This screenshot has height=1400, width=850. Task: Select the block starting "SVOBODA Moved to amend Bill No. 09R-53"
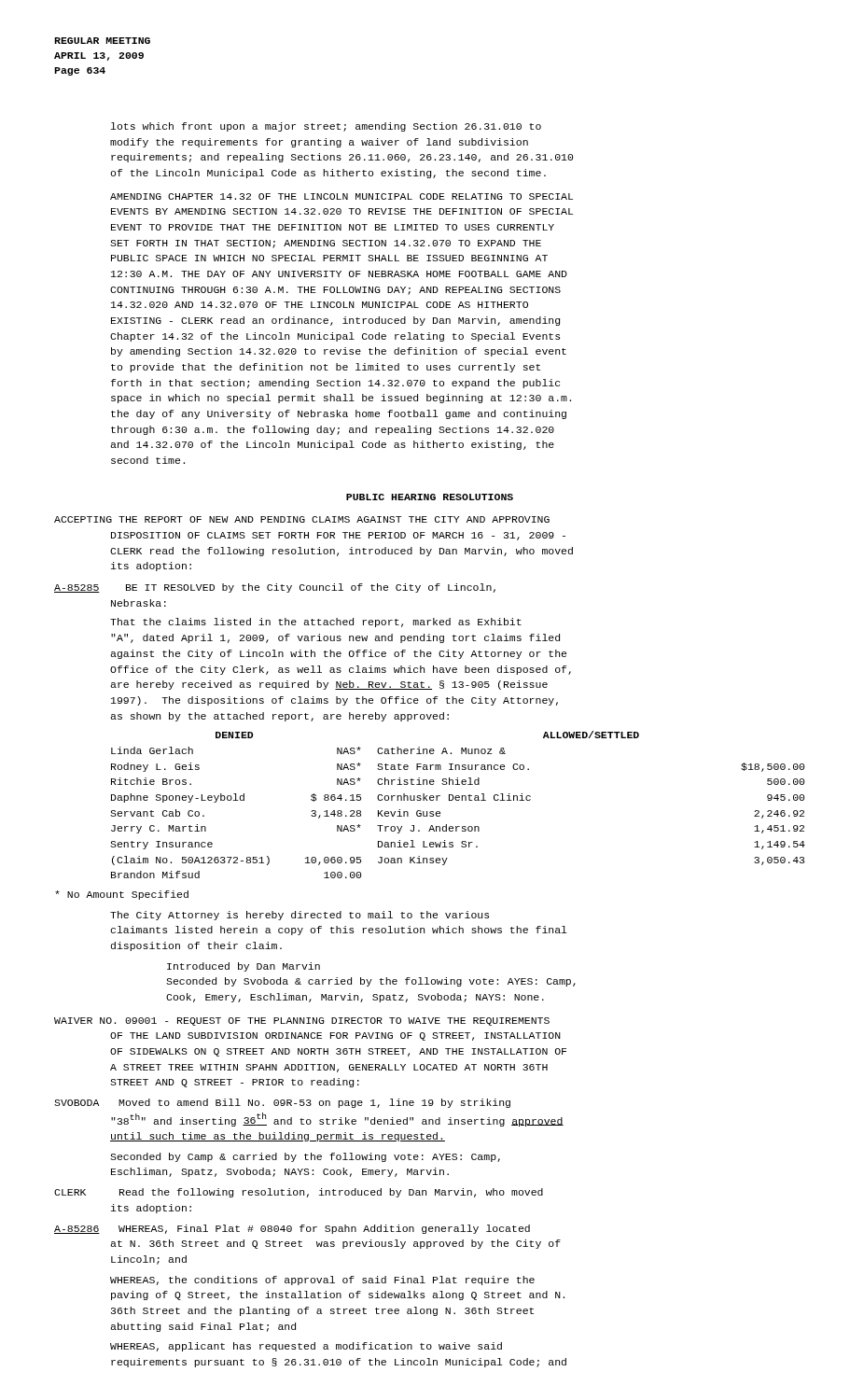tap(430, 1121)
